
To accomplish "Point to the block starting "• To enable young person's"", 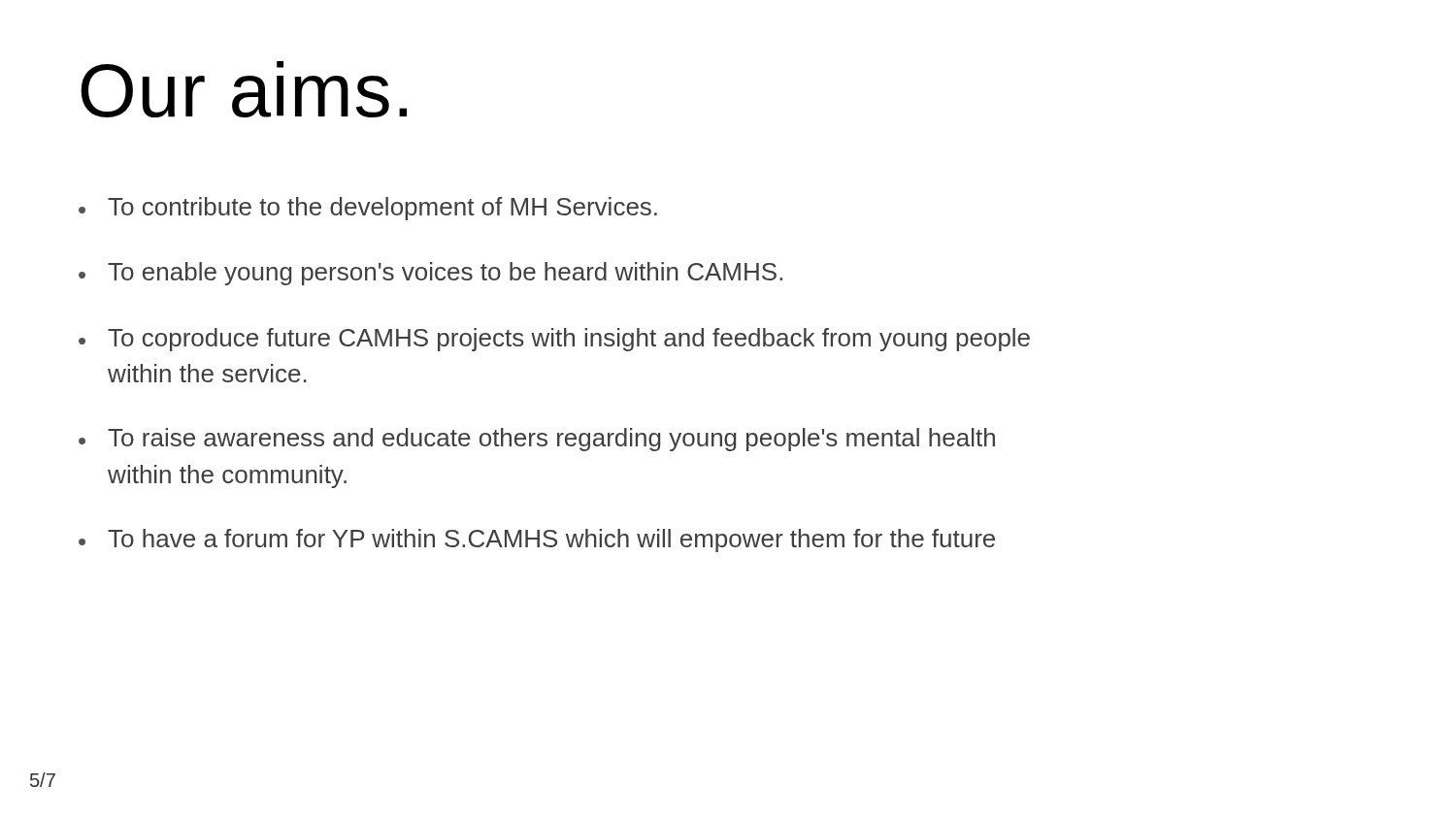I will tap(431, 274).
